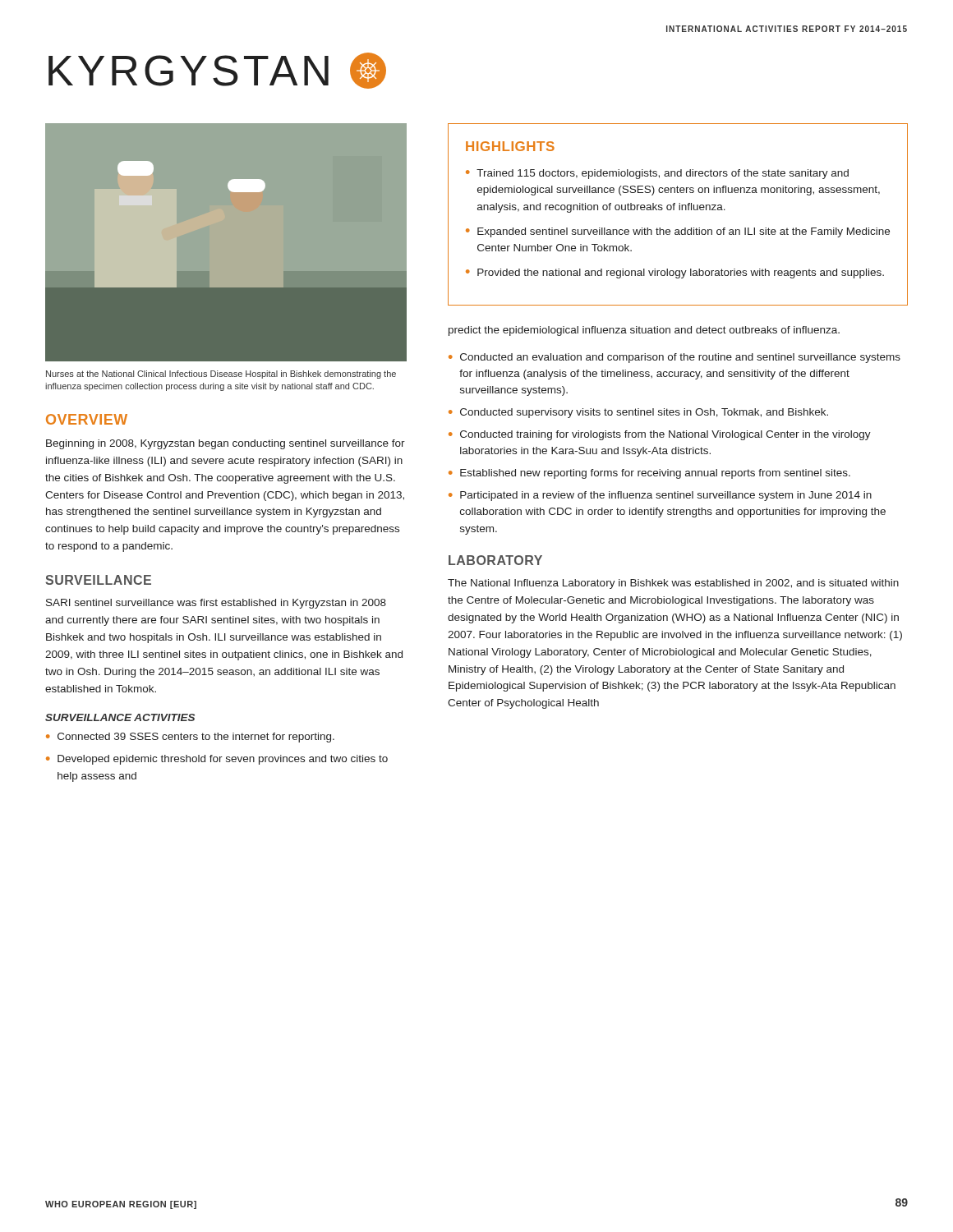Point to the text block starting "Nurses at the"
The width and height of the screenshot is (953, 1232).
tap(221, 380)
